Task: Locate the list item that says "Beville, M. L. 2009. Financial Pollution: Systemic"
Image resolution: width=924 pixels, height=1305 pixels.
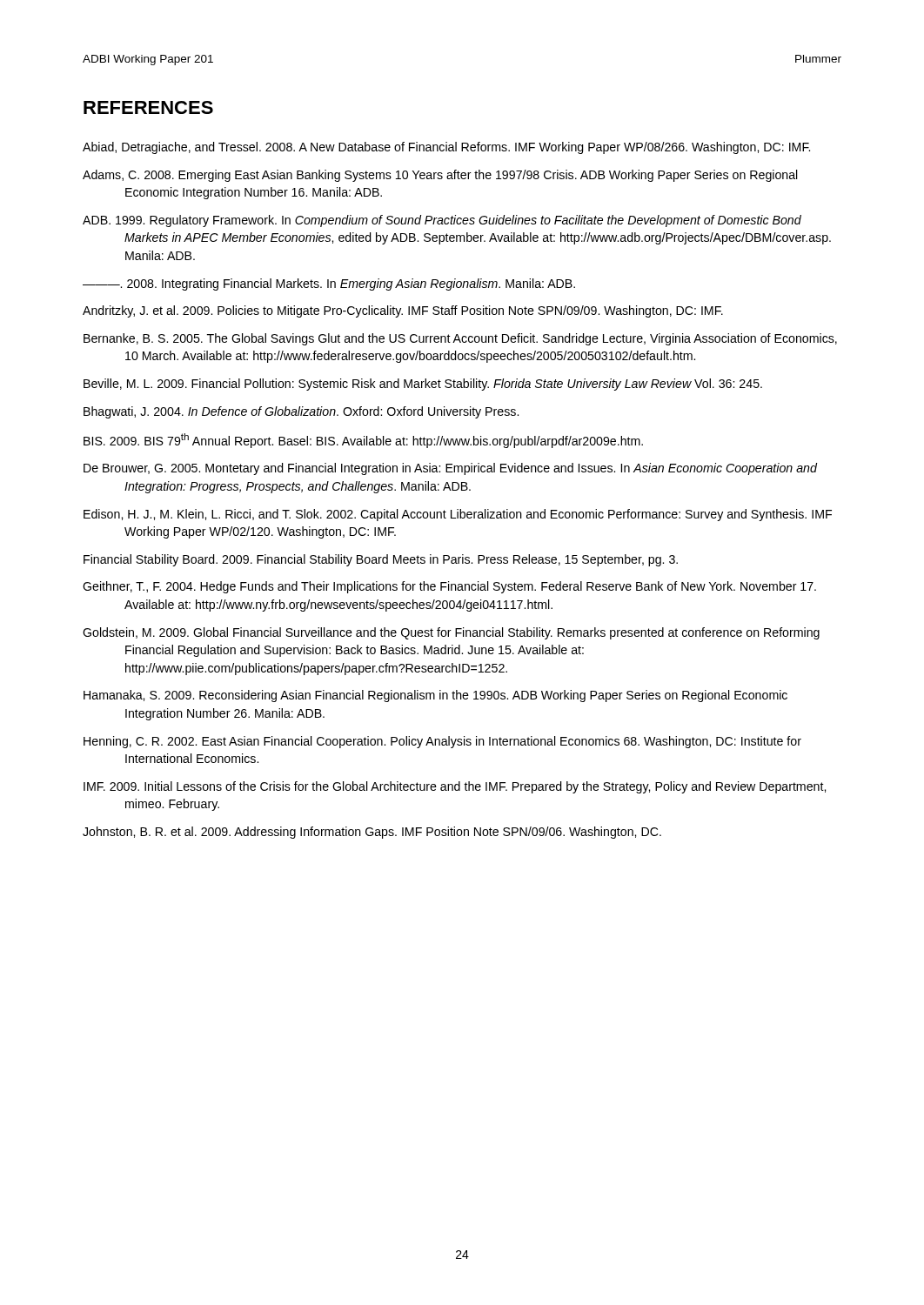Action: pos(423,384)
